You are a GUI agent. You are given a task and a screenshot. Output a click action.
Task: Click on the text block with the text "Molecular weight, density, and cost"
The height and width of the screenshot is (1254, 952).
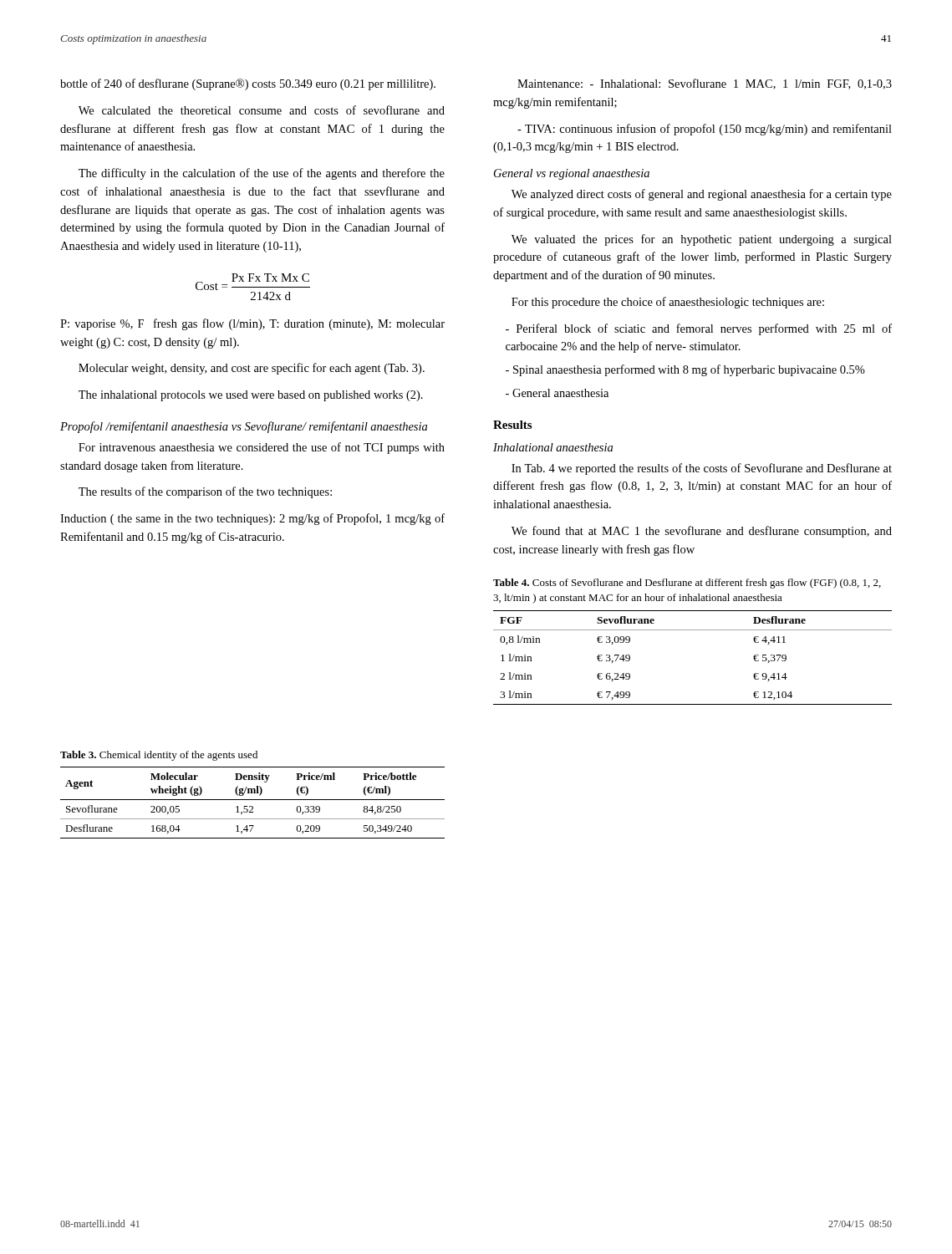pyautogui.click(x=252, y=369)
